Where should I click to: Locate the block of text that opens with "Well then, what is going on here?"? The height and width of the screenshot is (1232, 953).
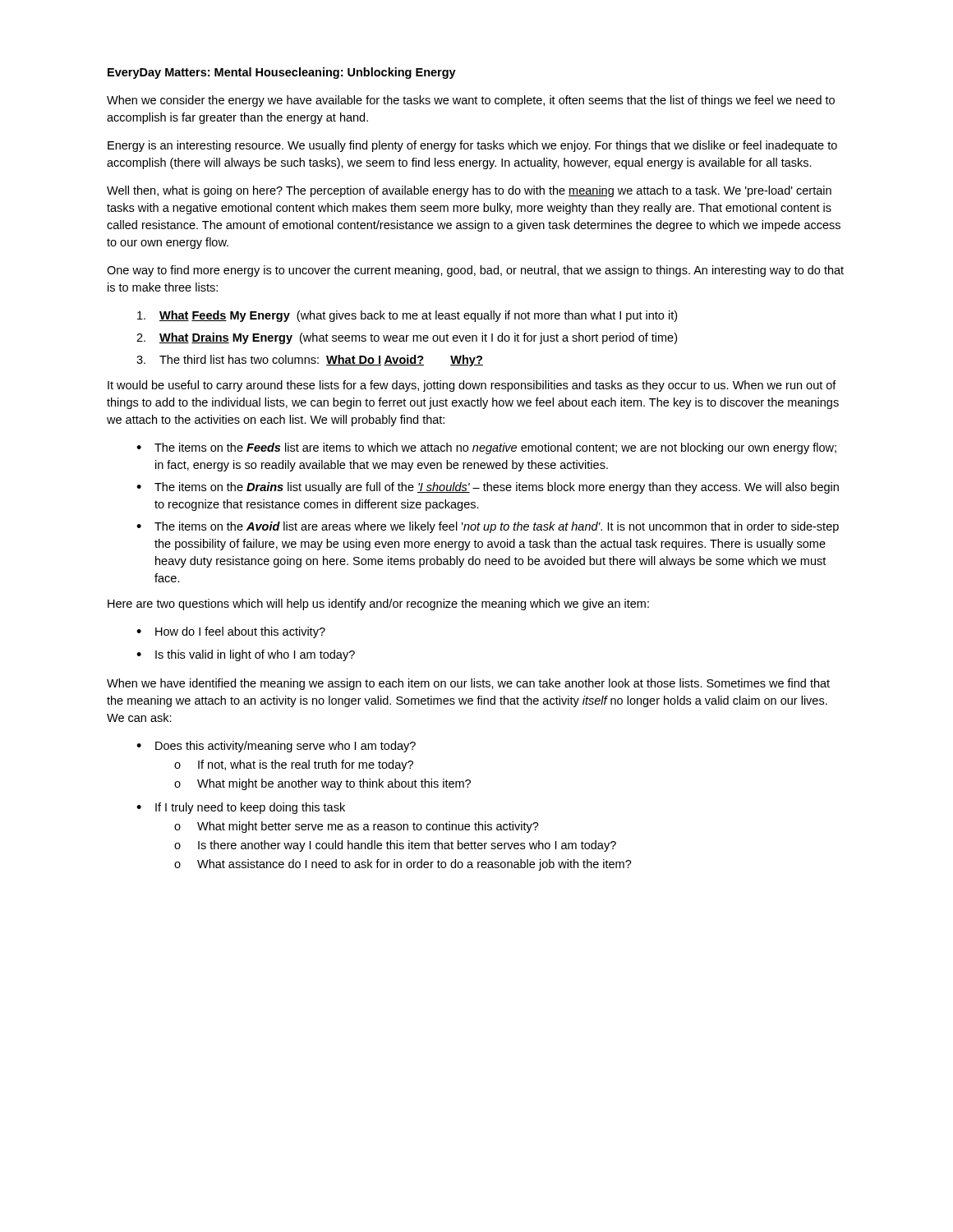(474, 217)
